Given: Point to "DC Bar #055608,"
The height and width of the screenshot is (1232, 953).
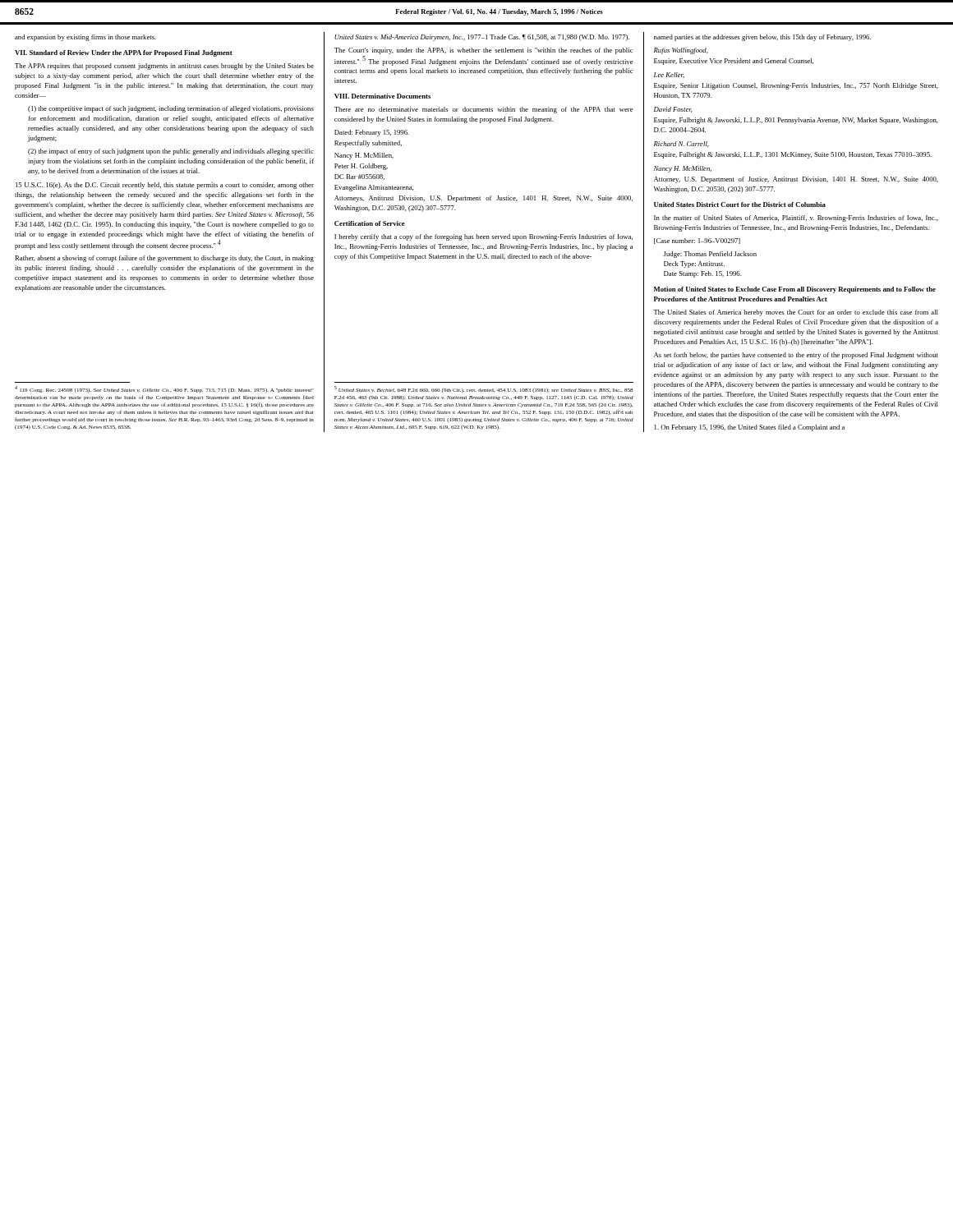Looking at the screenshot, I should click(359, 177).
